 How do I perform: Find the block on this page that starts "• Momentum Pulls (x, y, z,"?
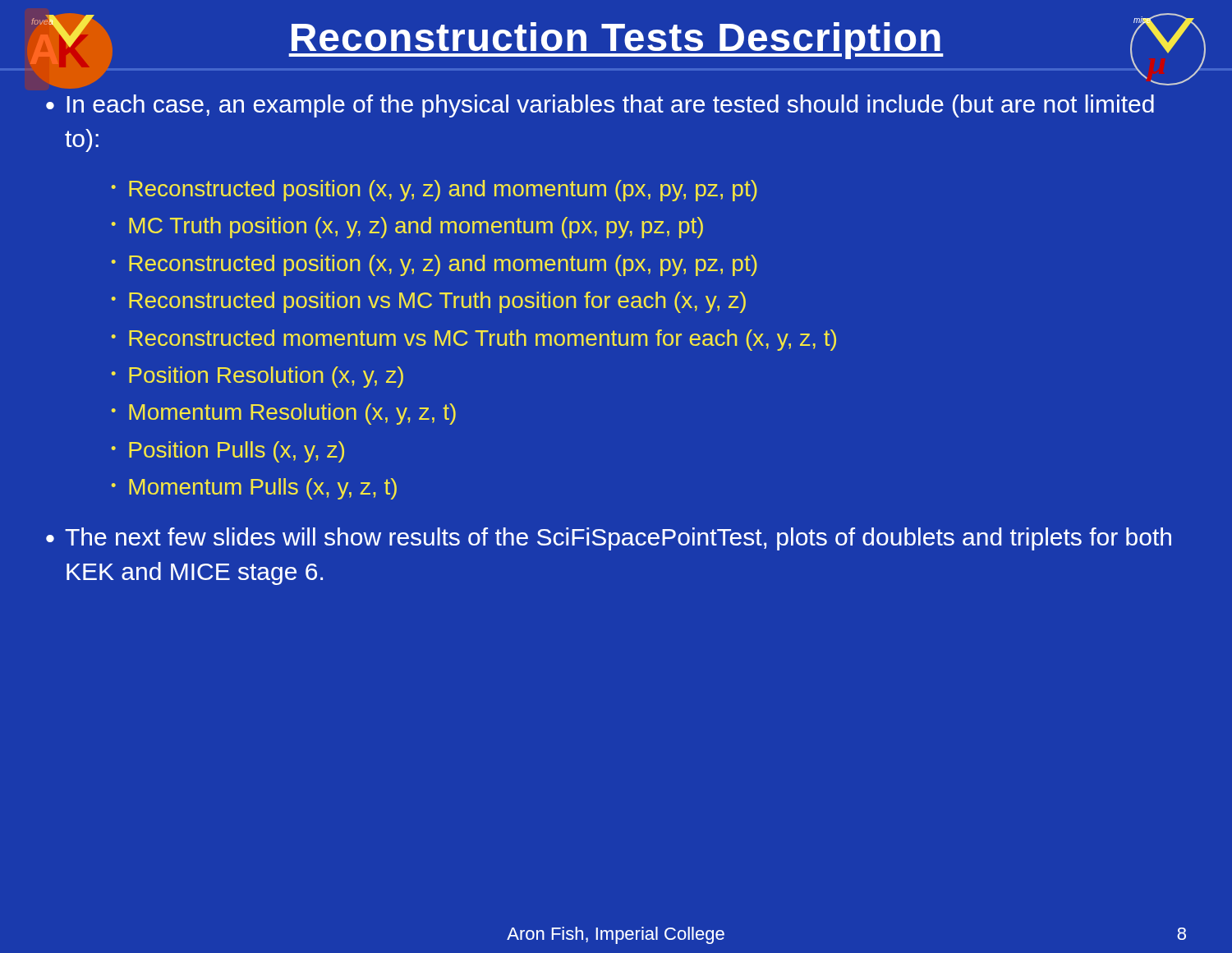[x=254, y=487]
